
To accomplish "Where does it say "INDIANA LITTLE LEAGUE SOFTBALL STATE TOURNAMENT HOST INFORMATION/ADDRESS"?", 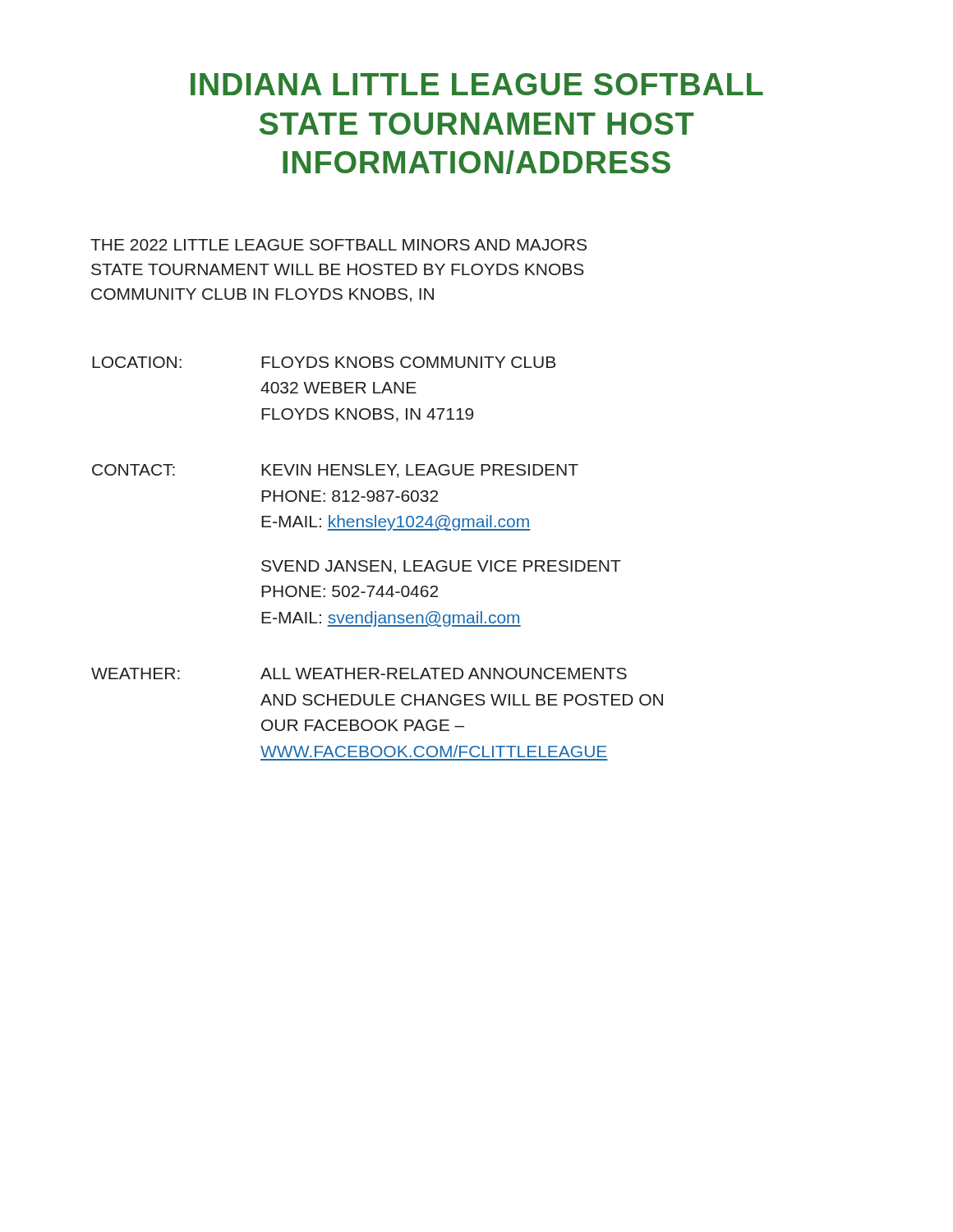I will 476,124.
